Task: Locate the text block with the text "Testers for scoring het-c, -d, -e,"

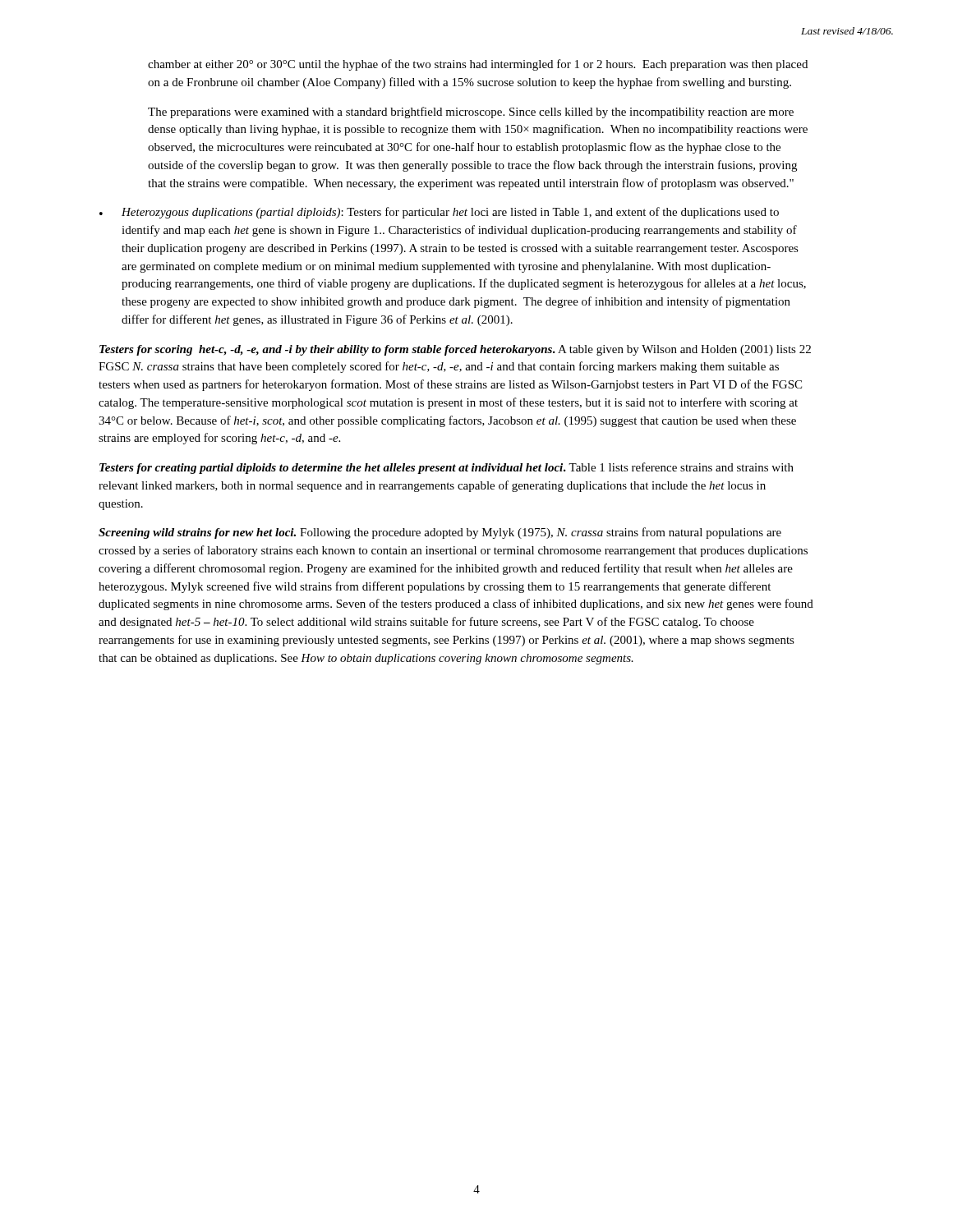Action: [456, 394]
